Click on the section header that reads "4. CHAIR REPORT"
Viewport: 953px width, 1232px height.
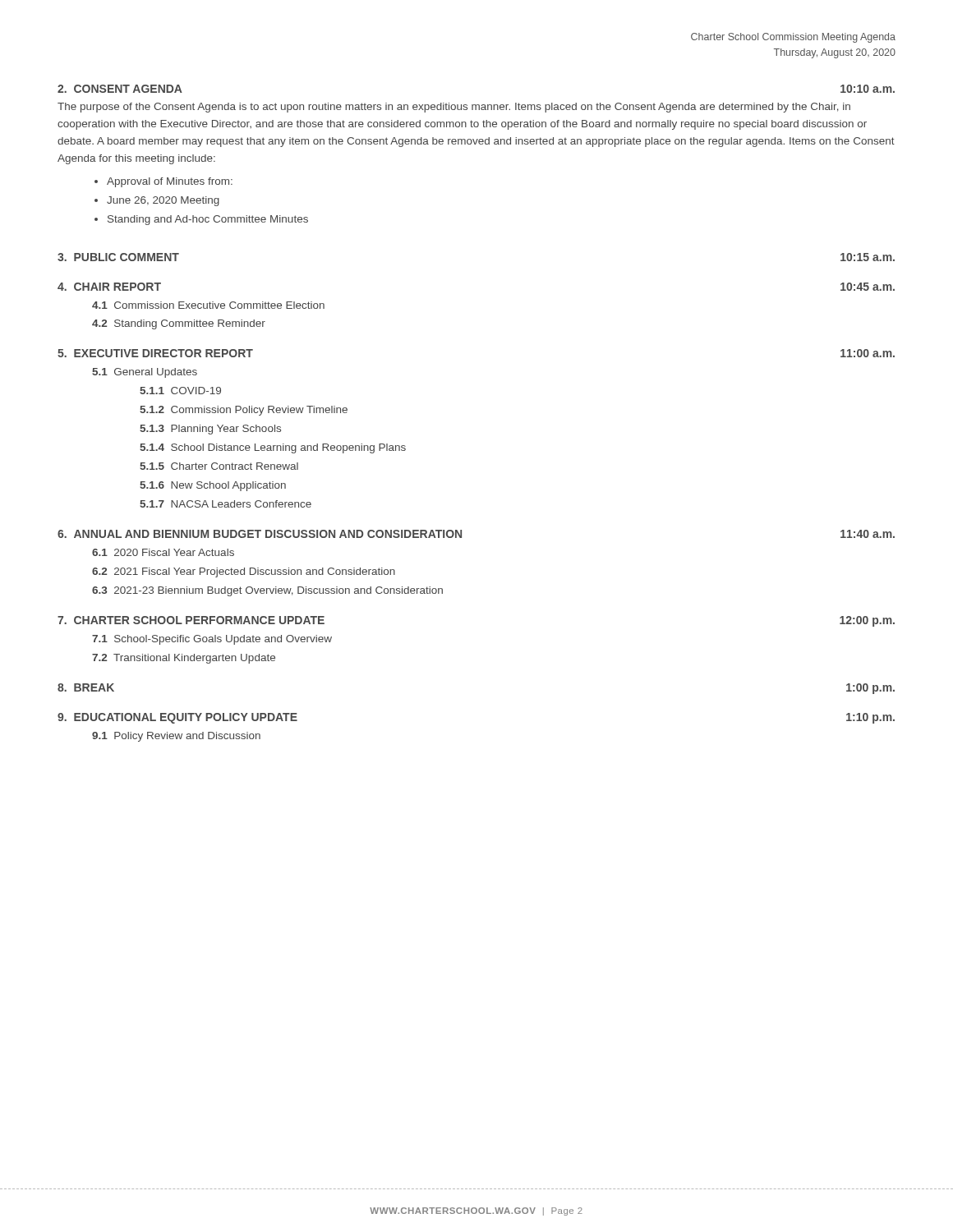tap(106, 286)
